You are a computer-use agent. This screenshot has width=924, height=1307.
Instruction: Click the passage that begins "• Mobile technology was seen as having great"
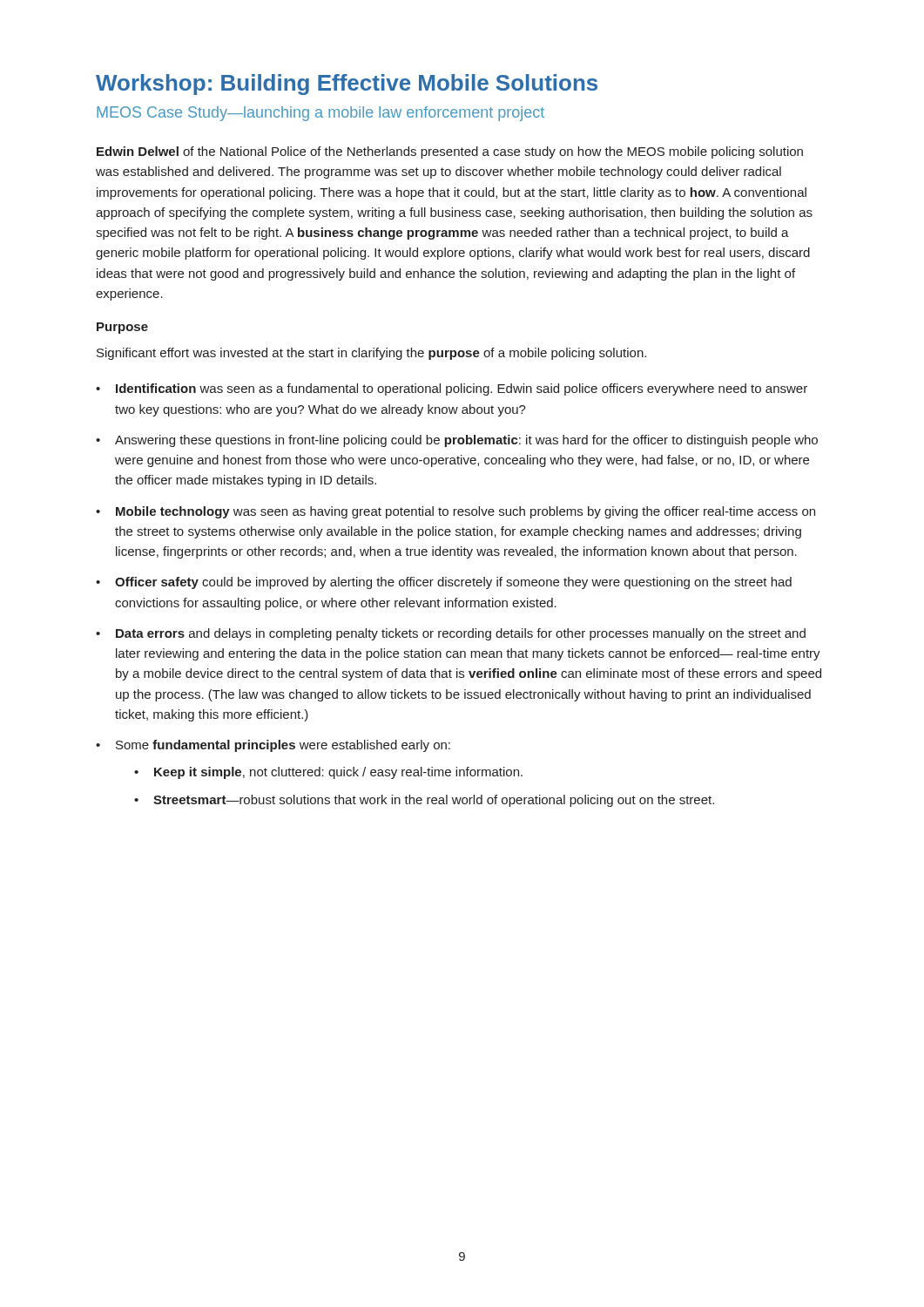point(462,531)
